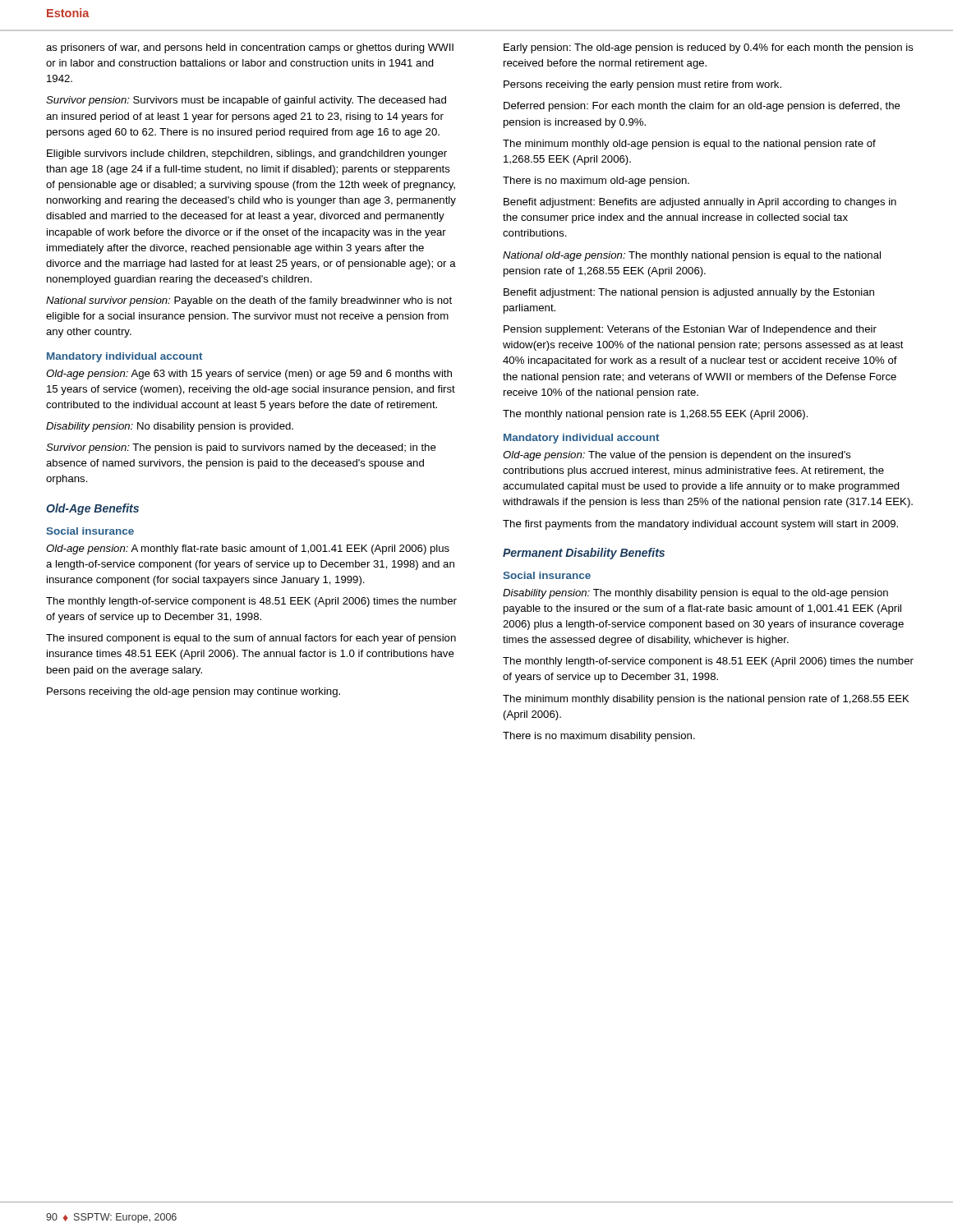The height and width of the screenshot is (1232, 953).
Task: Locate the block of text that opens with "Survivor pension: The"
Action: 251,463
